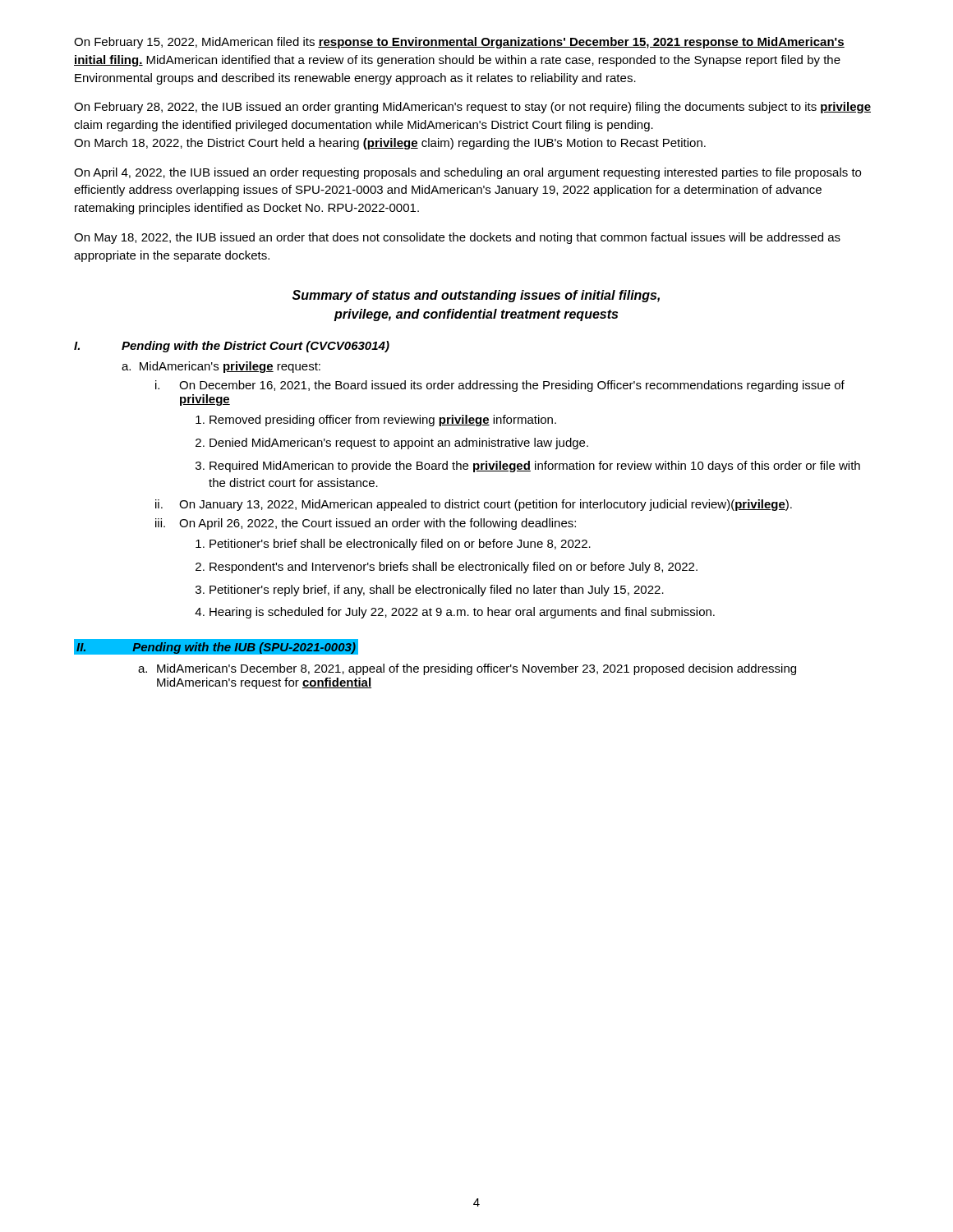Locate the region starting "Summary of status and outstanding issues"

[x=476, y=305]
